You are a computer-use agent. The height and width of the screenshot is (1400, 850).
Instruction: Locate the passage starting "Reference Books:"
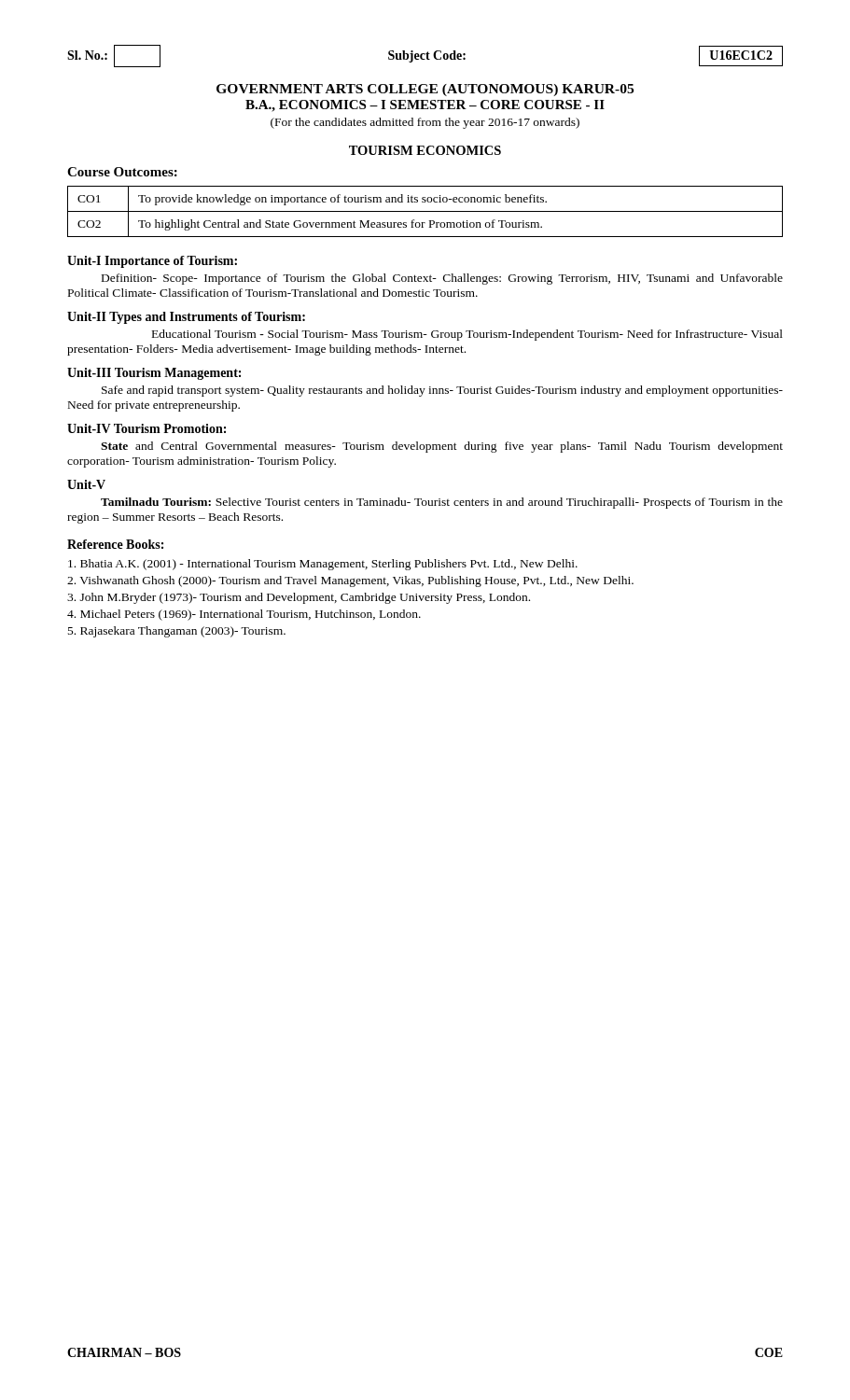coord(116,545)
